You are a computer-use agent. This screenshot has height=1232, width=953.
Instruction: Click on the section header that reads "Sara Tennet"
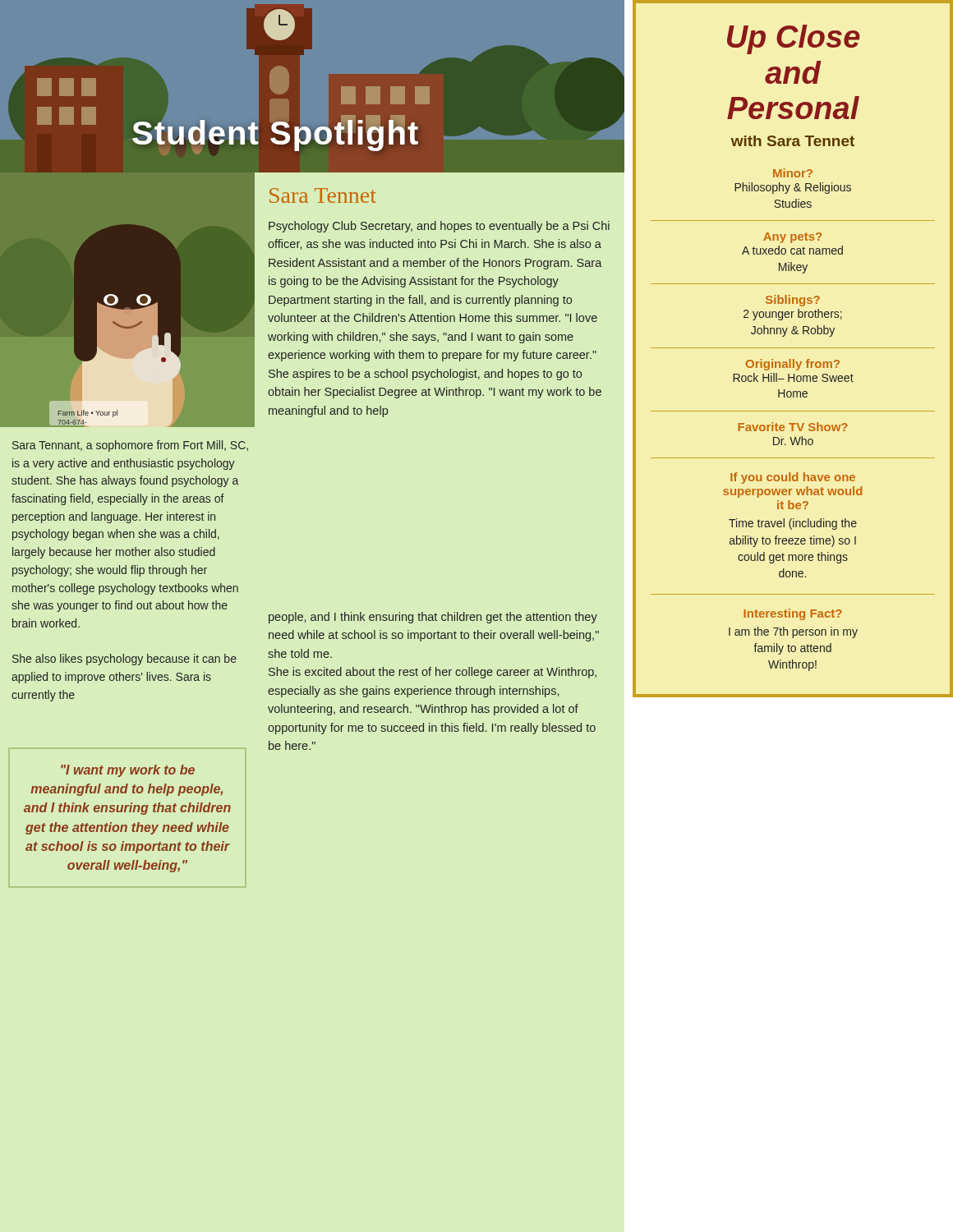tap(322, 195)
